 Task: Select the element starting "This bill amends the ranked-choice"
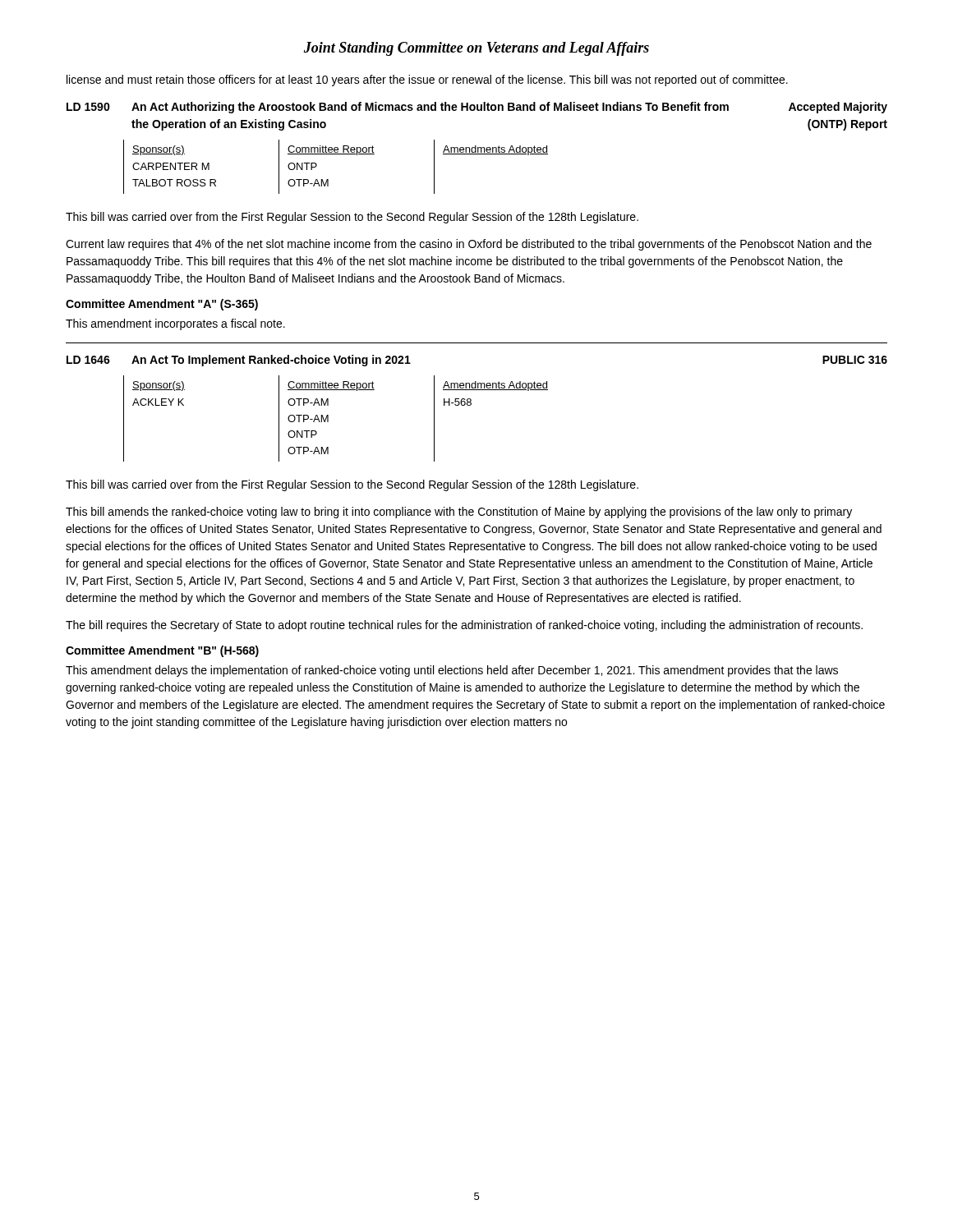pos(474,555)
